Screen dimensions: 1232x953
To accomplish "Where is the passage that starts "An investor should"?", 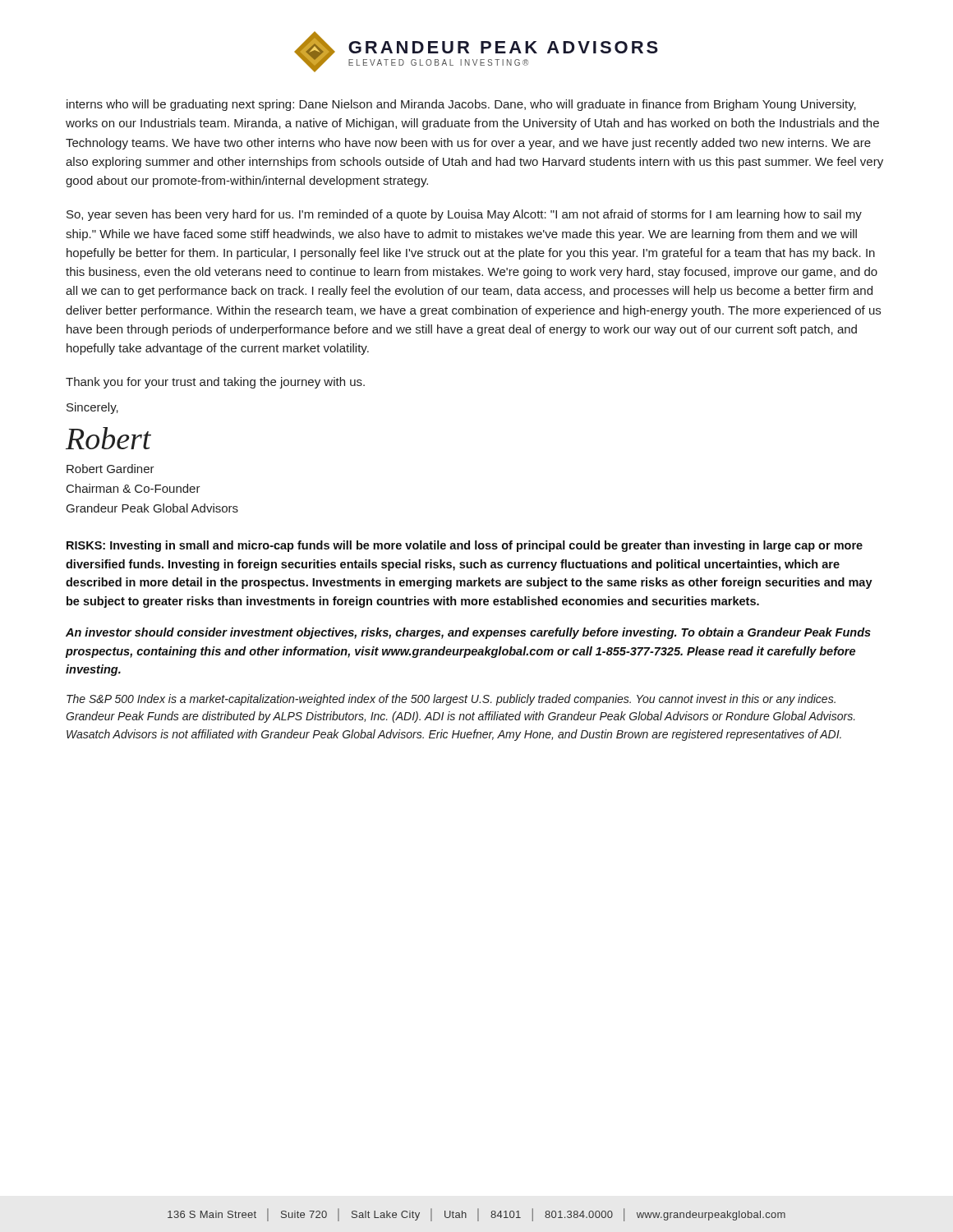I will (x=468, y=651).
